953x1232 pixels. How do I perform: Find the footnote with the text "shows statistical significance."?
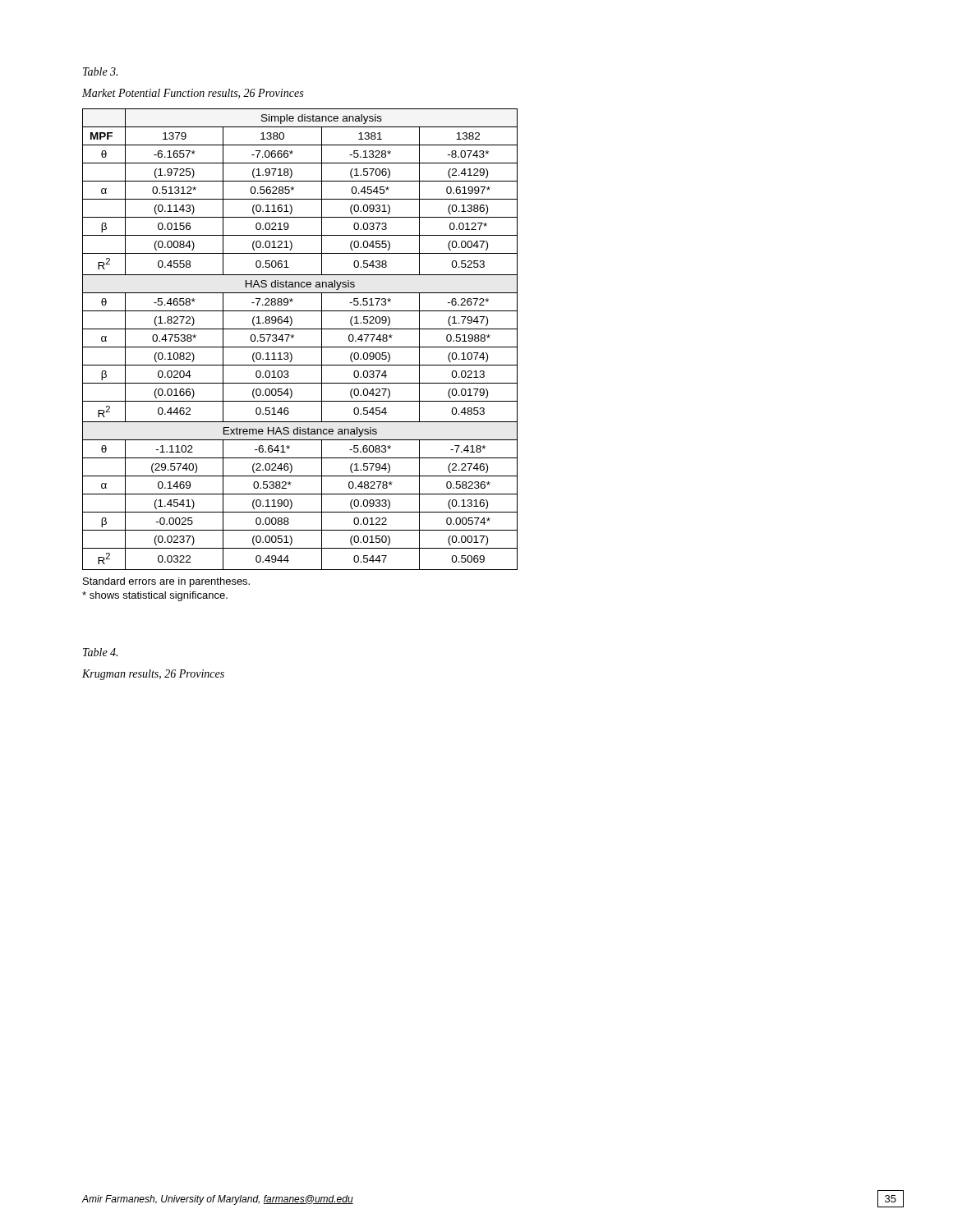point(155,595)
